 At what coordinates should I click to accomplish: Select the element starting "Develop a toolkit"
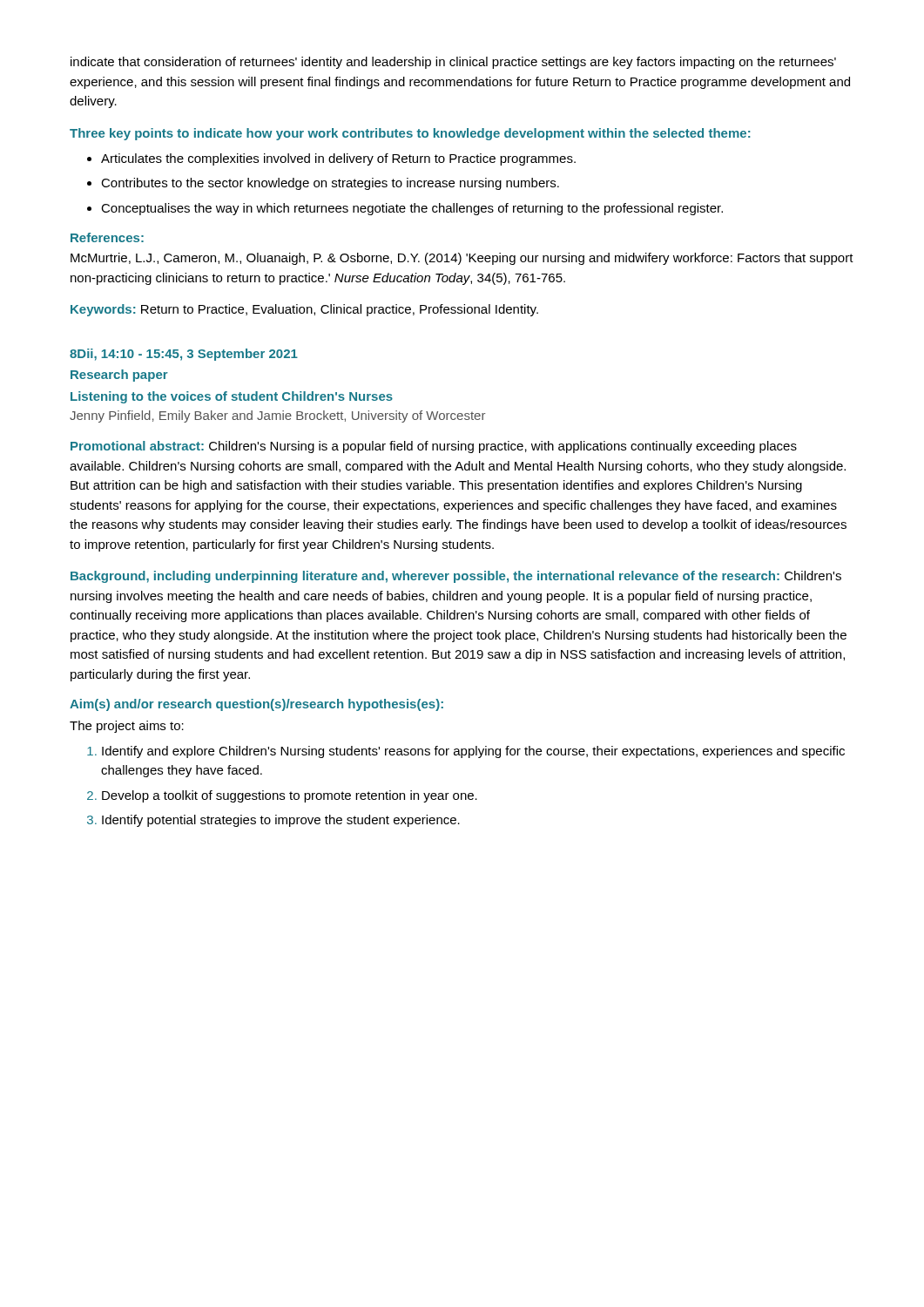point(289,795)
